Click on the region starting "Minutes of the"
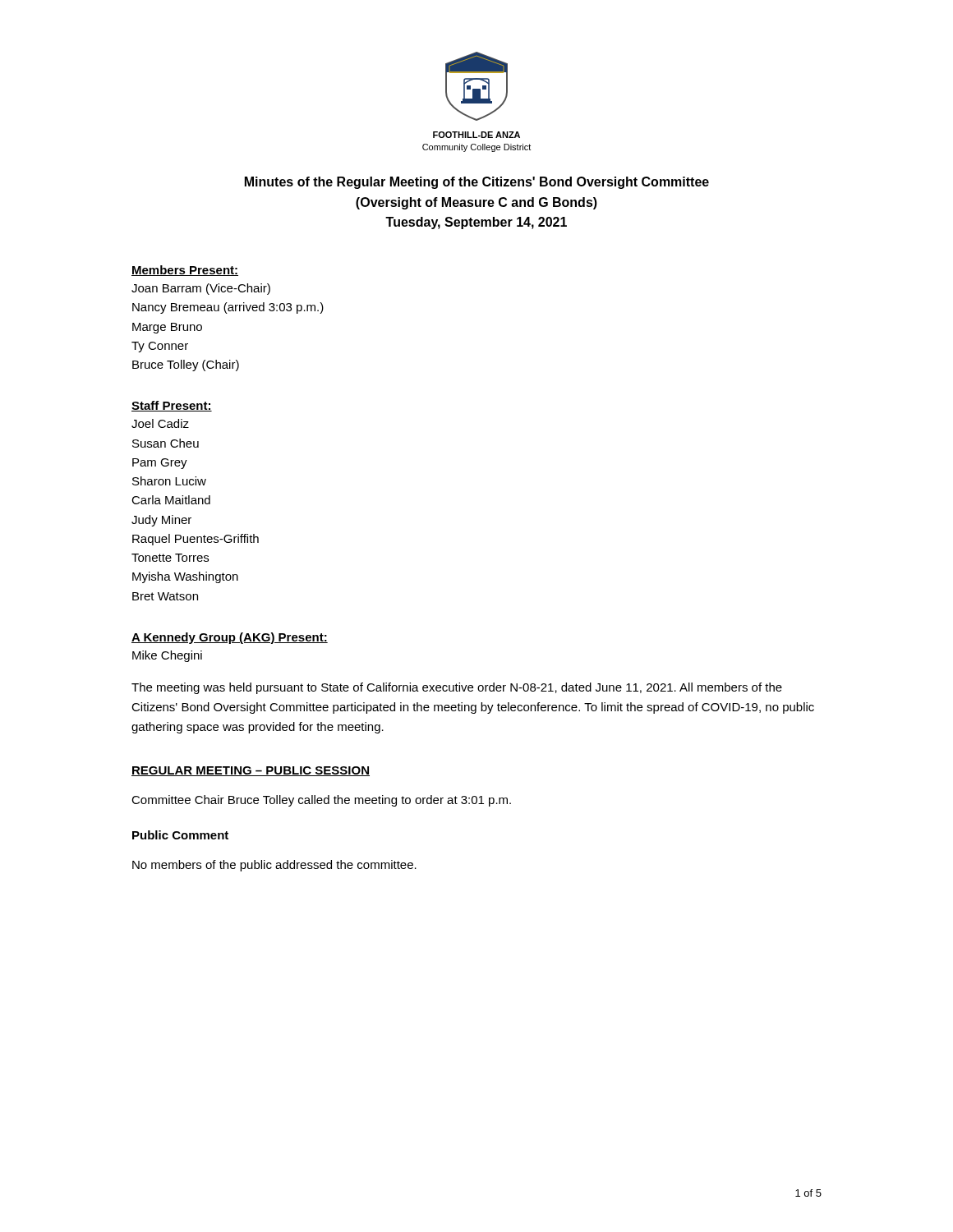The image size is (953, 1232). click(476, 203)
